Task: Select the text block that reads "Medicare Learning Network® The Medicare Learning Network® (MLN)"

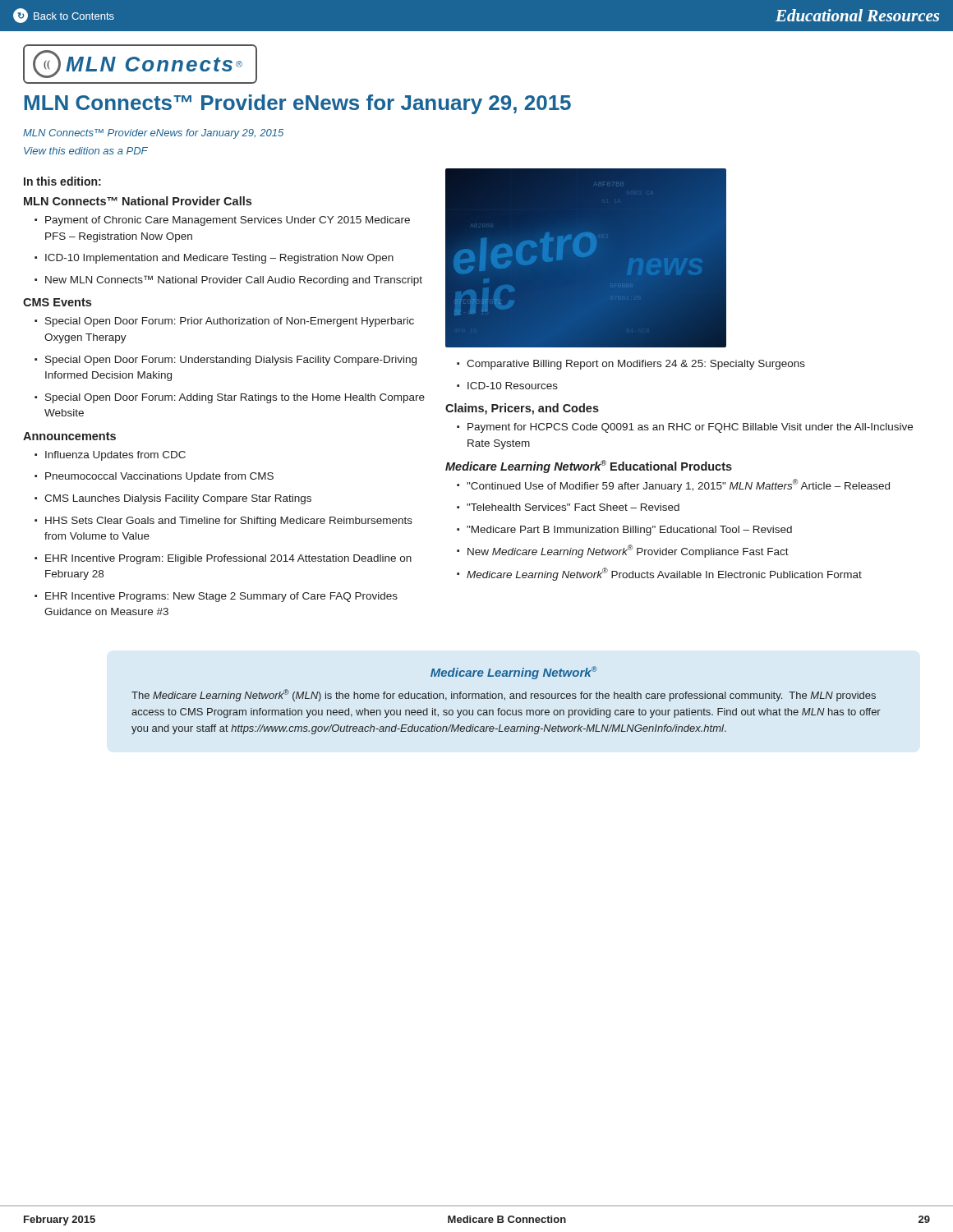Action: 513,701
